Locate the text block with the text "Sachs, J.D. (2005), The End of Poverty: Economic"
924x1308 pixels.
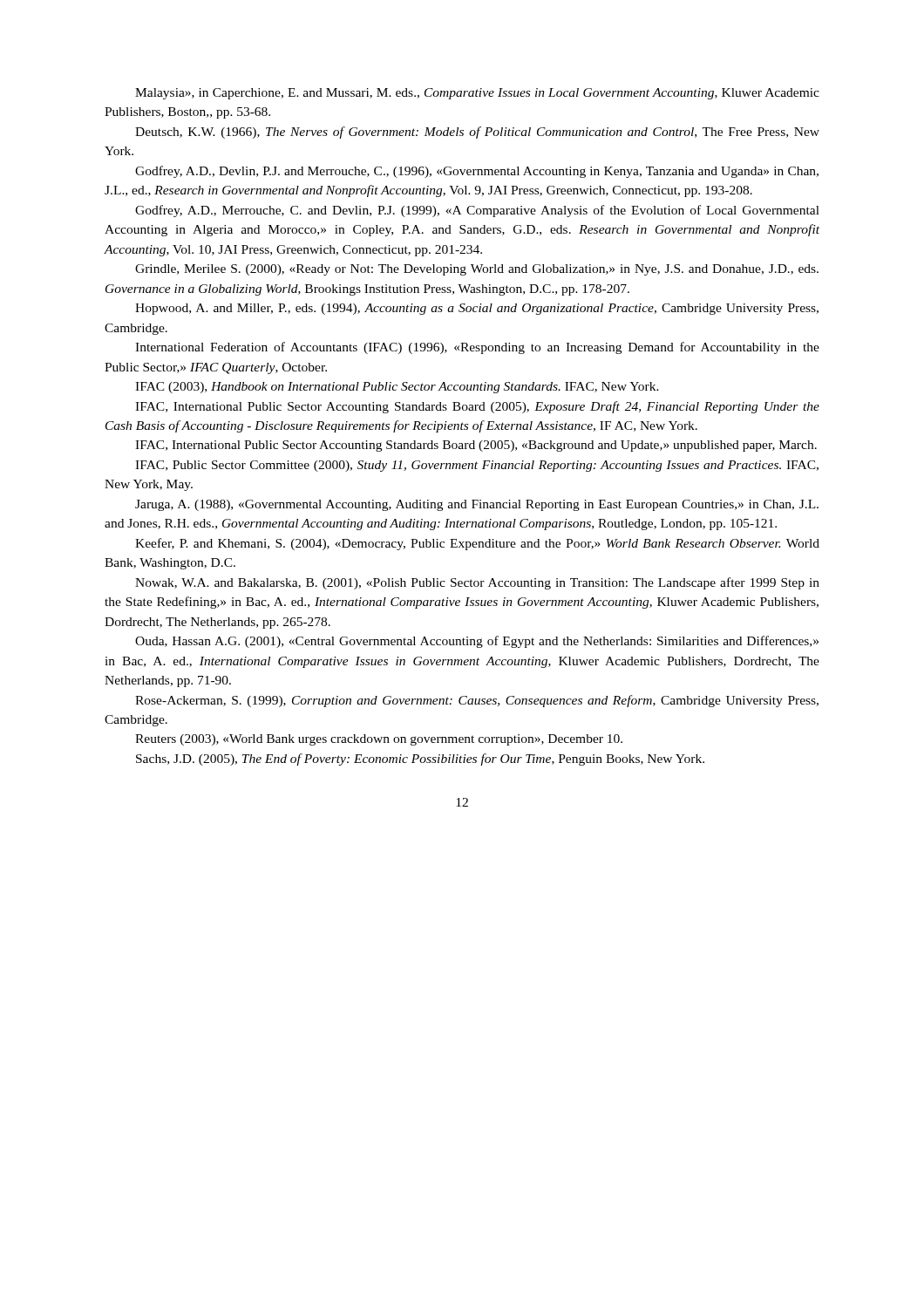(x=420, y=758)
